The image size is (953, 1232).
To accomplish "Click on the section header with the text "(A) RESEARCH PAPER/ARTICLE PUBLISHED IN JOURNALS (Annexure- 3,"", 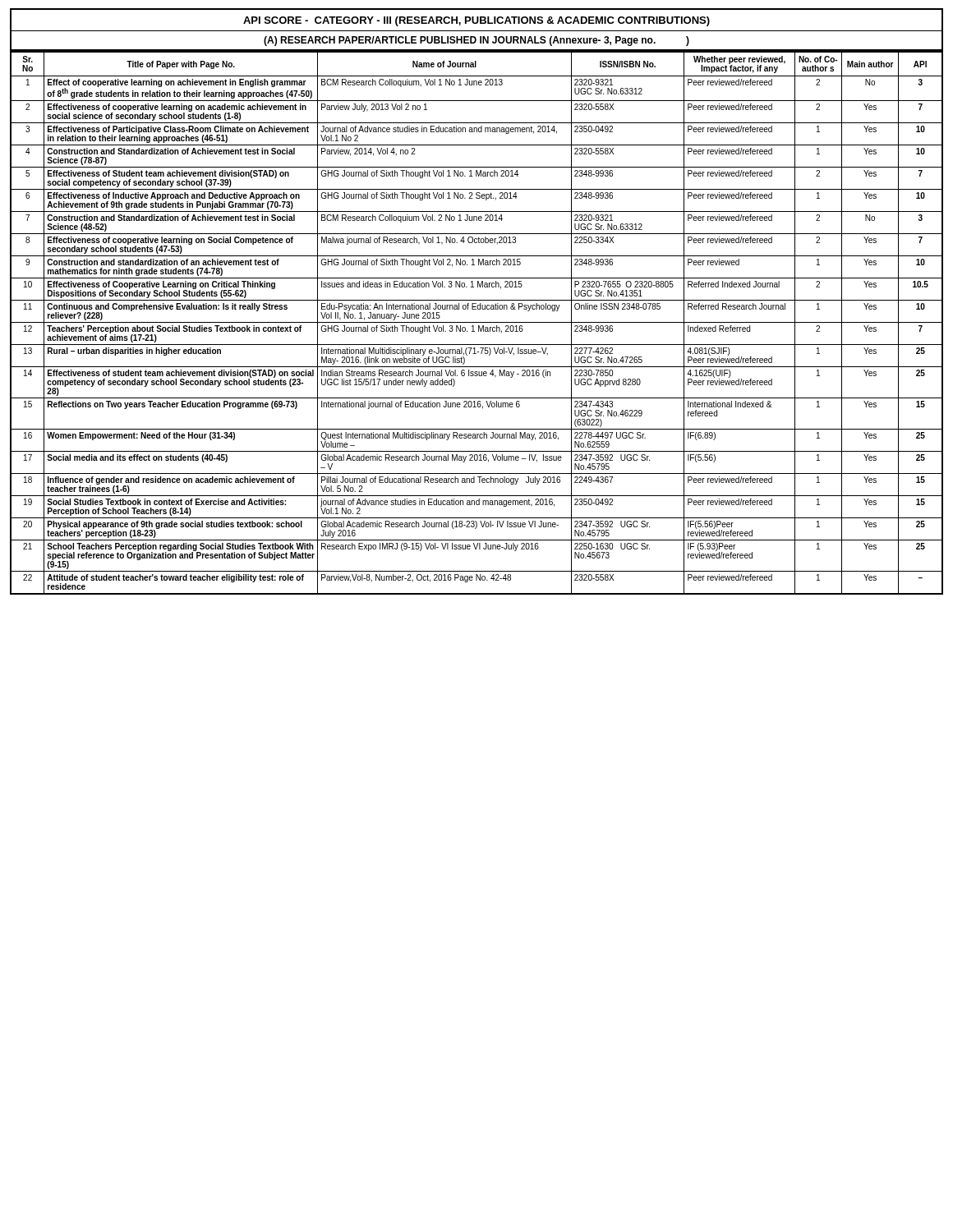I will coord(476,40).
